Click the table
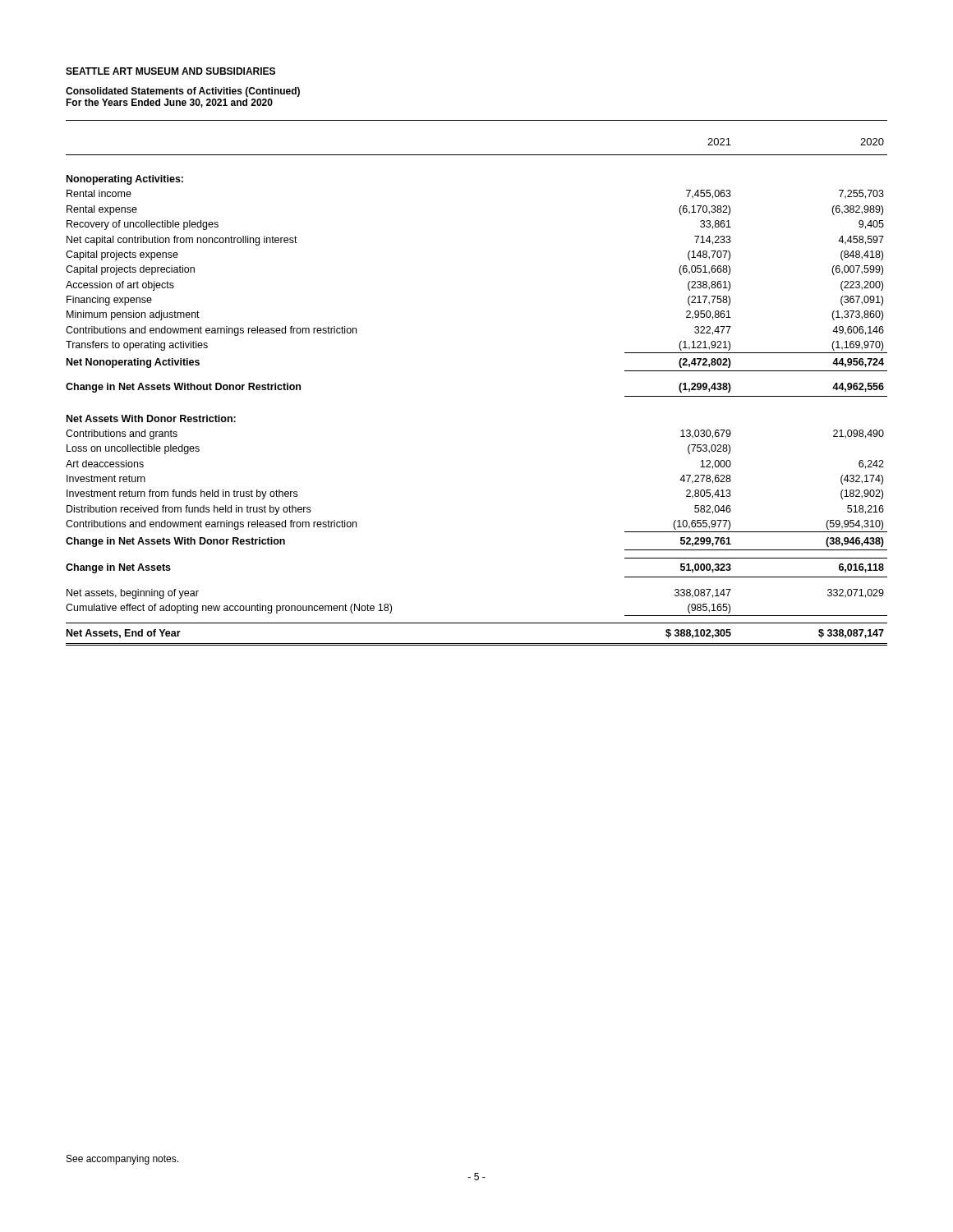Viewport: 953px width, 1232px height. 476,391
